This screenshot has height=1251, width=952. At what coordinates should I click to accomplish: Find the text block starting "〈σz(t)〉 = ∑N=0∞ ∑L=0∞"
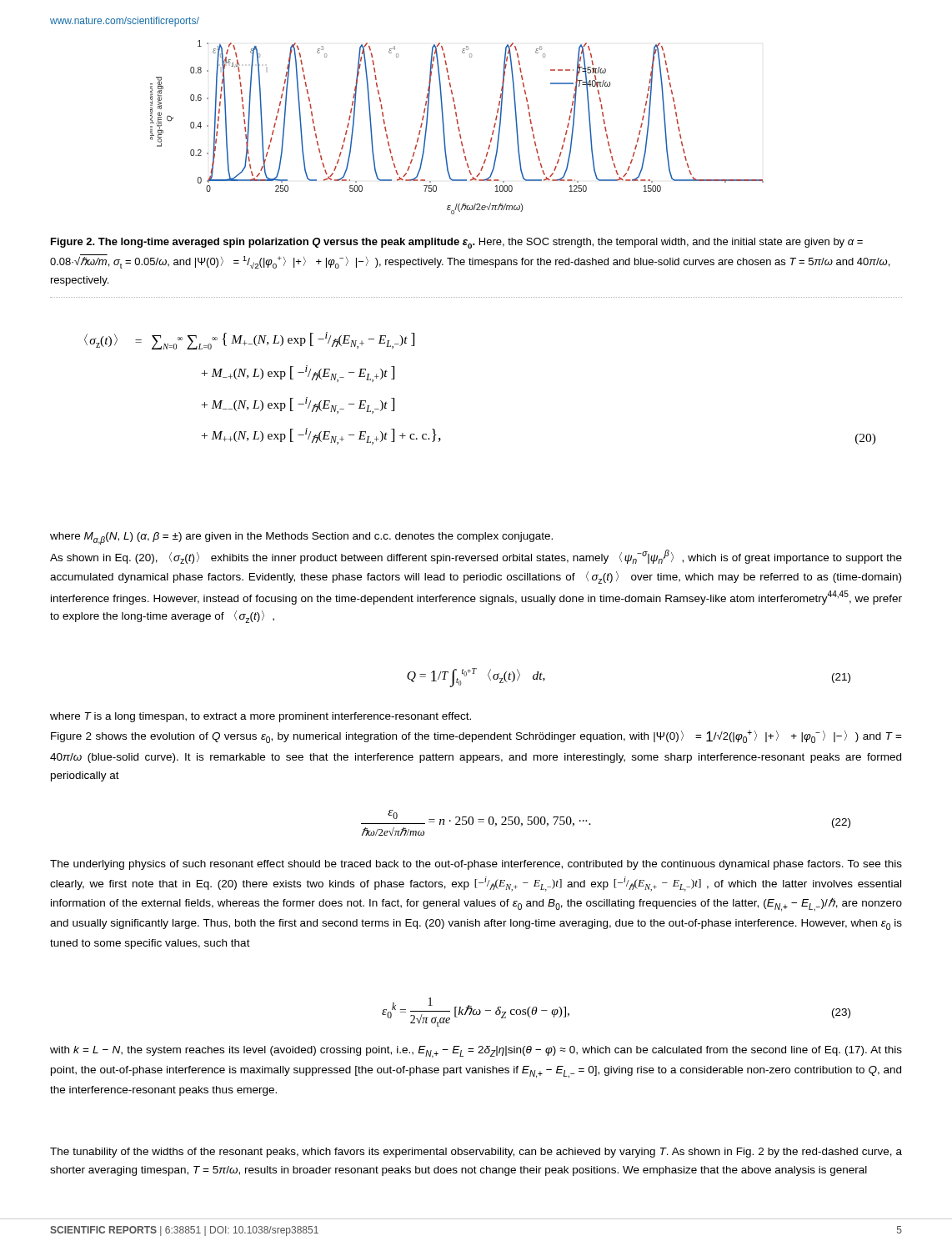[249, 341]
